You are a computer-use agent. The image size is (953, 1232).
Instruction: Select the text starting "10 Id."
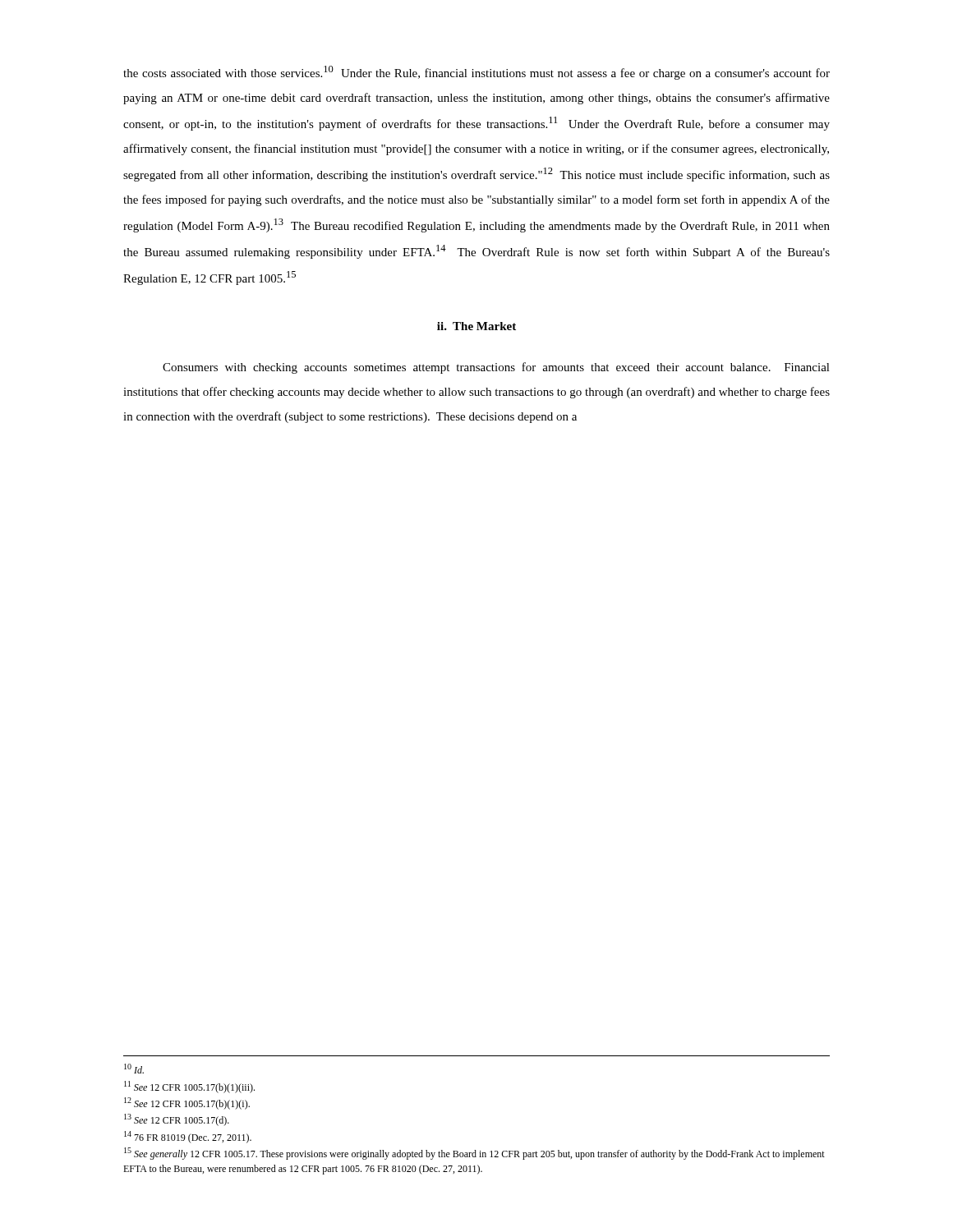pyautogui.click(x=134, y=1069)
